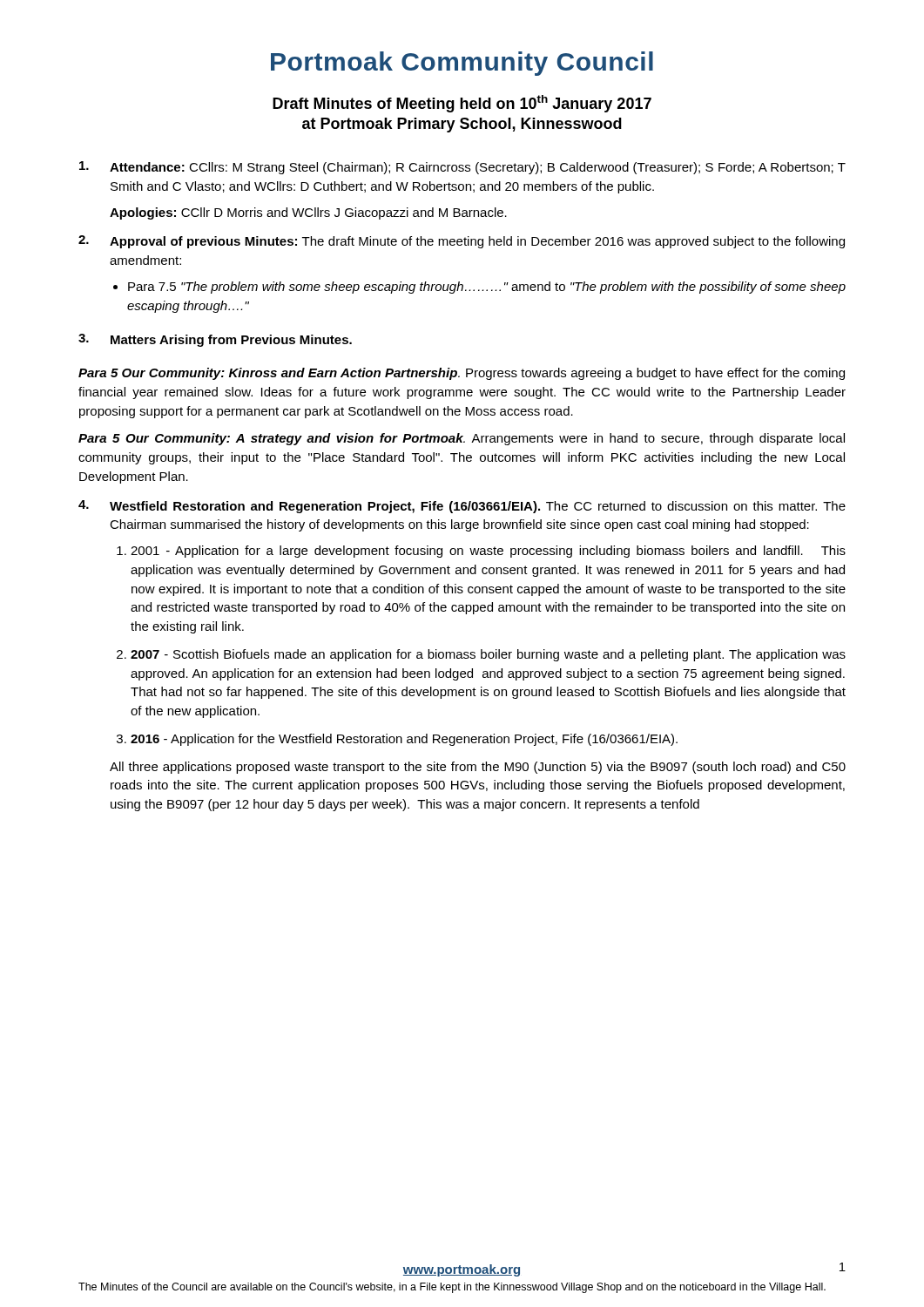Image resolution: width=924 pixels, height=1307 pixels.
Task: Locate the list item that reads "4. Westfield Restoration and"
Action: [462, 658]
